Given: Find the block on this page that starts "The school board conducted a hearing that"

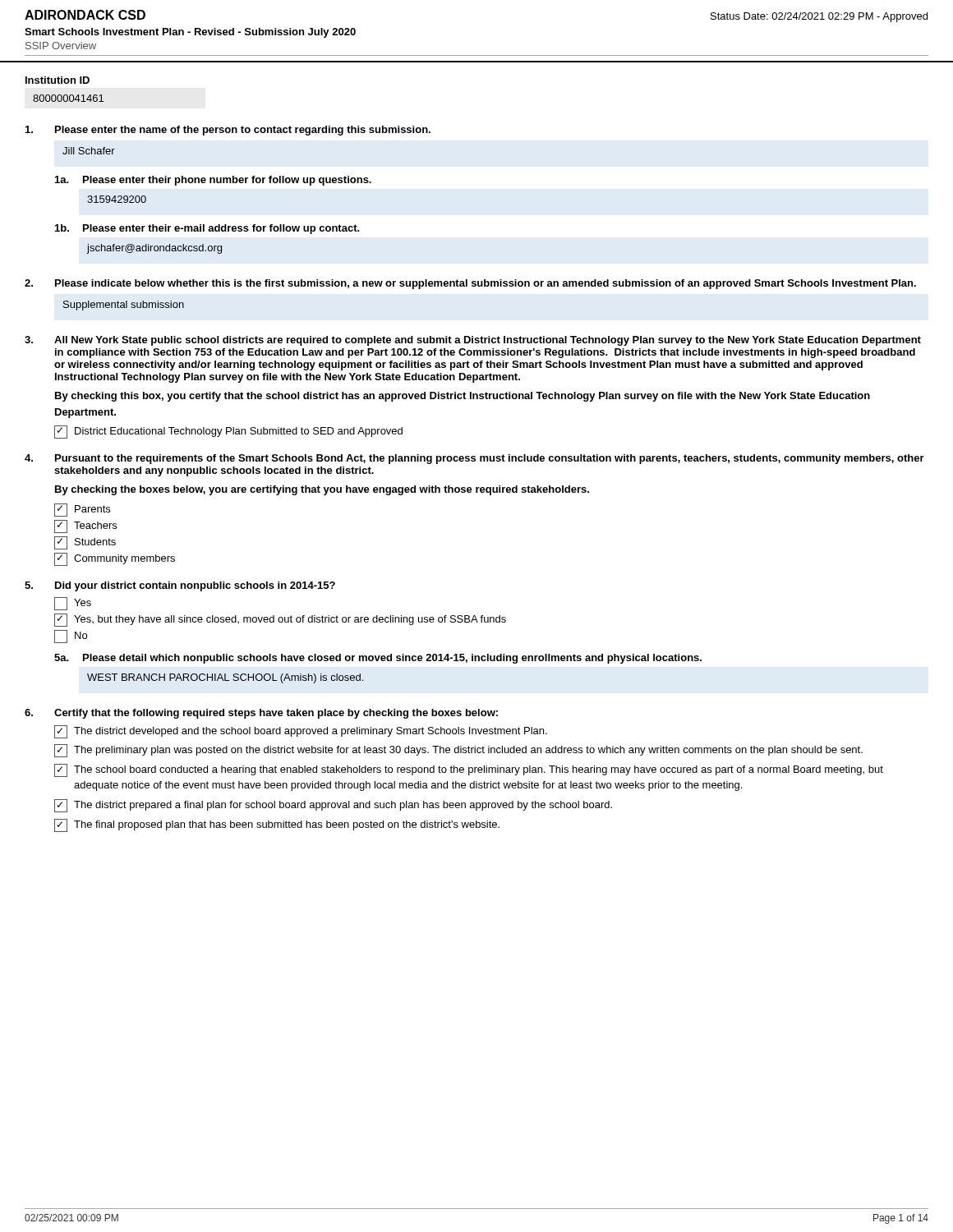Looking at the screenshot, I should [491, 778].
